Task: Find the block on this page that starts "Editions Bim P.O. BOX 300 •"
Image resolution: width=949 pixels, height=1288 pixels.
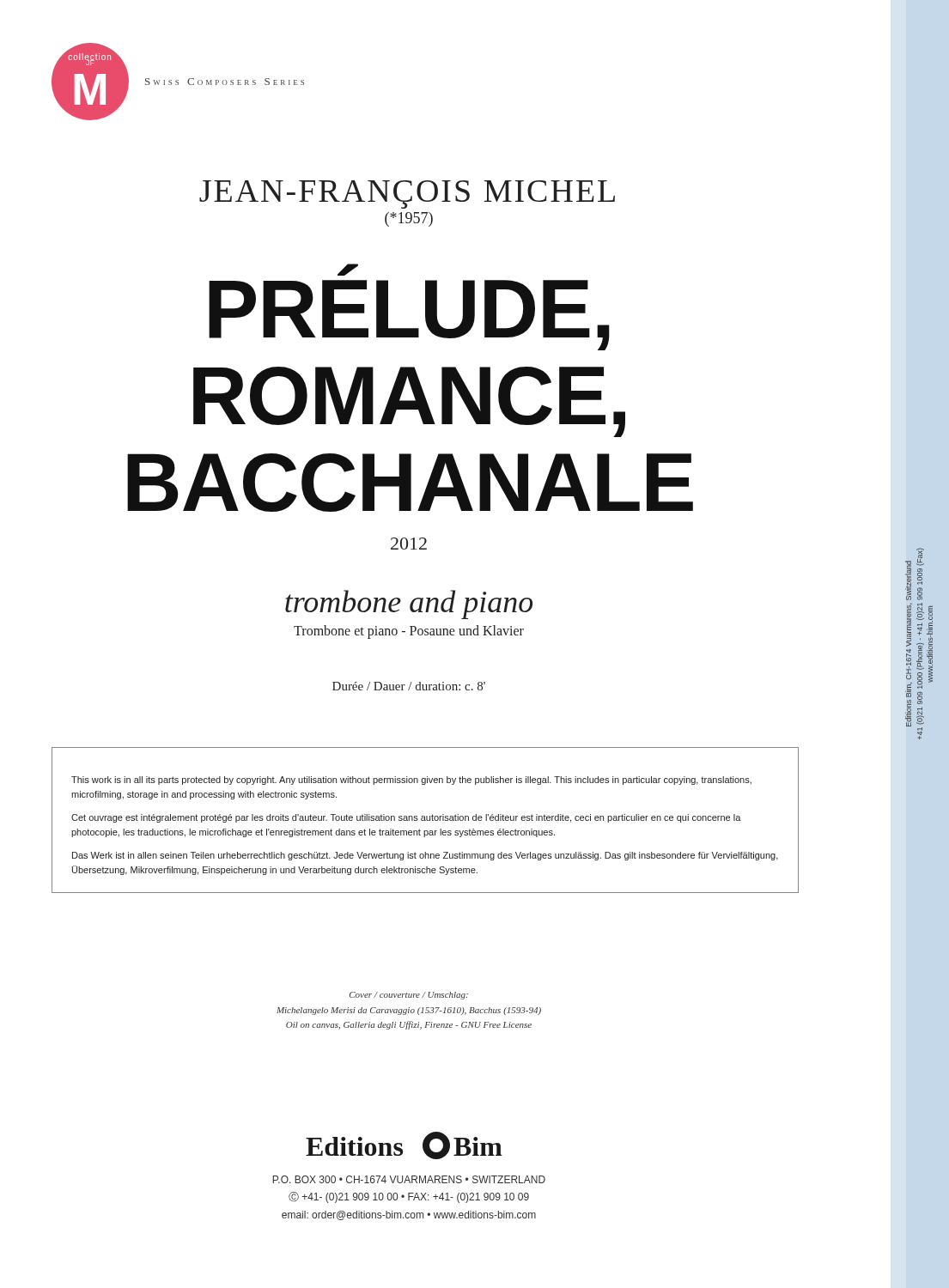Action: point(409,1174)
